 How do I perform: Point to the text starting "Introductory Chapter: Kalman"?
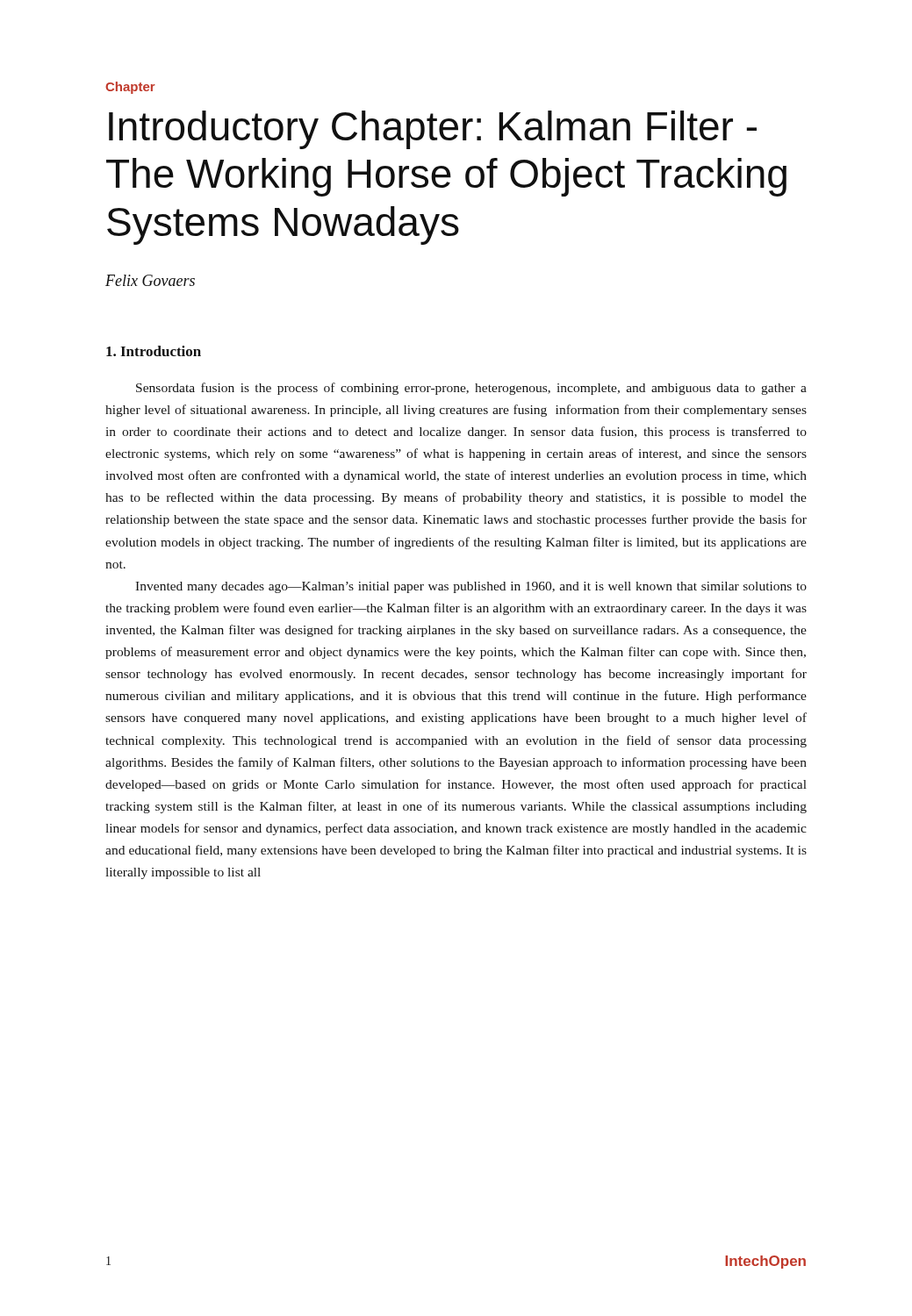pos(447,174)
